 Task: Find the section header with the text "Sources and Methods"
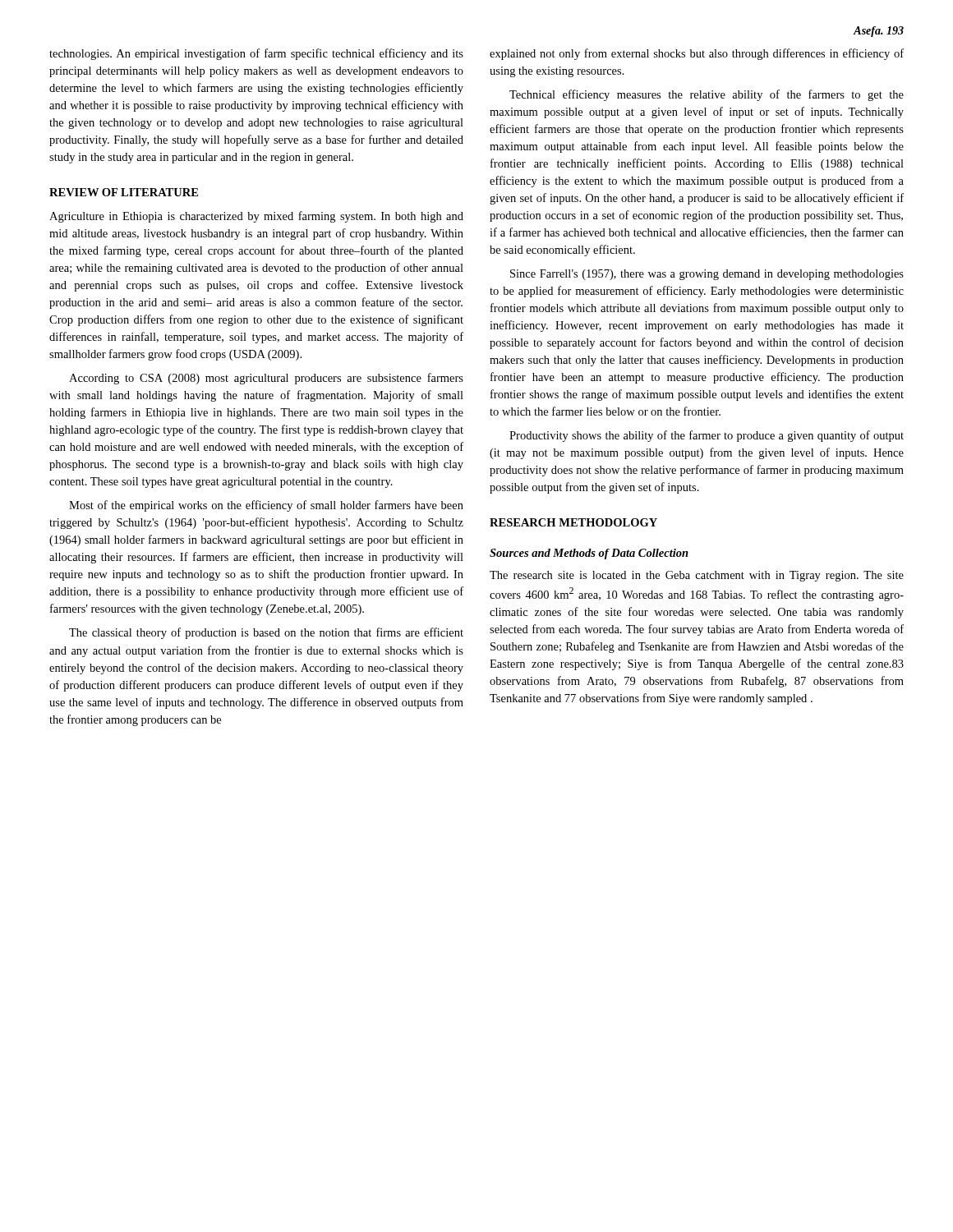pos(589,553)
